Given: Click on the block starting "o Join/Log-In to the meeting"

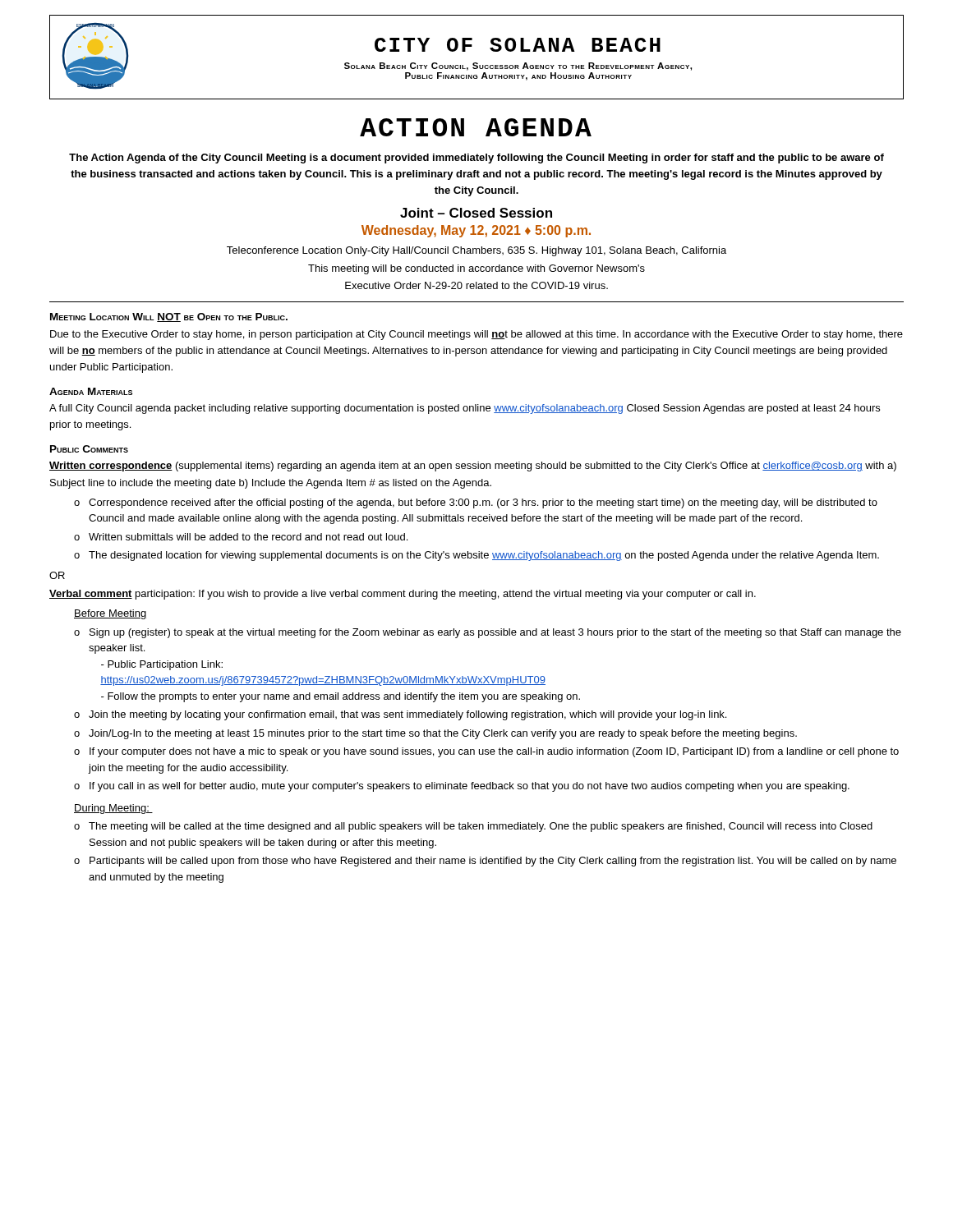Looking at the screenshot, I should pos(436,733).
